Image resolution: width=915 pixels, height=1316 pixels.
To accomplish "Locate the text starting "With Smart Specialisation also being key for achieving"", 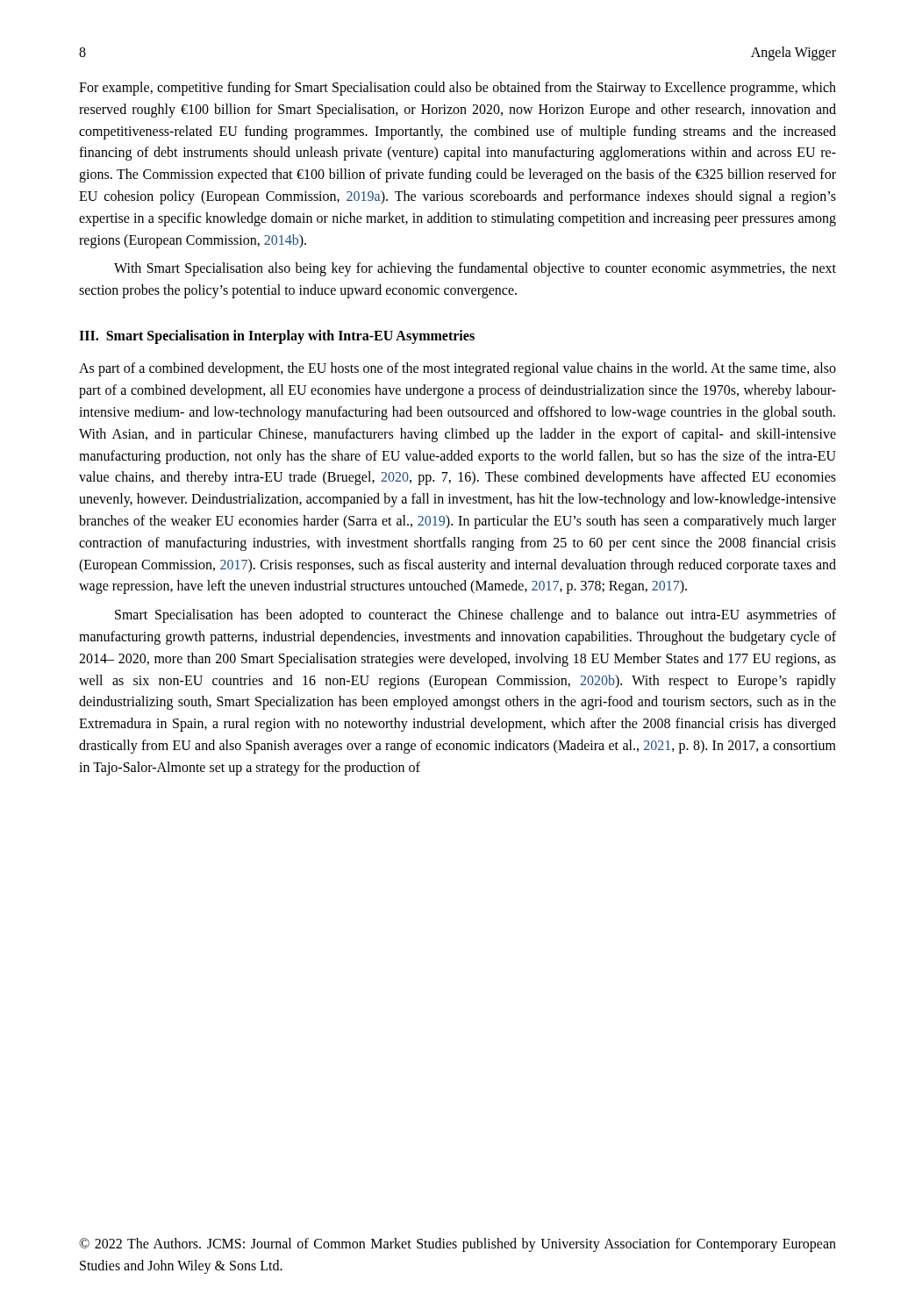I will click(x=458, y=280).
